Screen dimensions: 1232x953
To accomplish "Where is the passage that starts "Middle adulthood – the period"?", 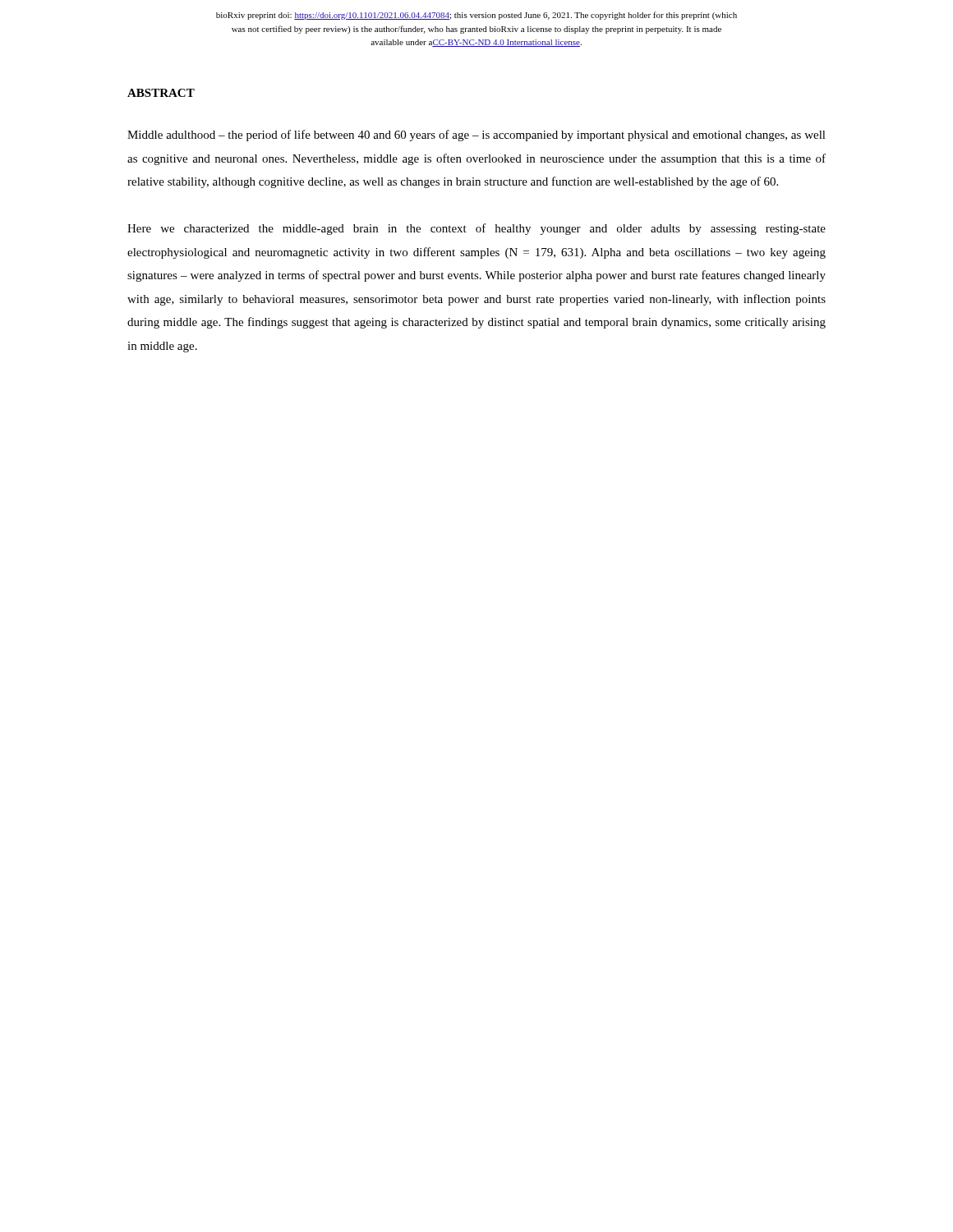I will (476, 240).
